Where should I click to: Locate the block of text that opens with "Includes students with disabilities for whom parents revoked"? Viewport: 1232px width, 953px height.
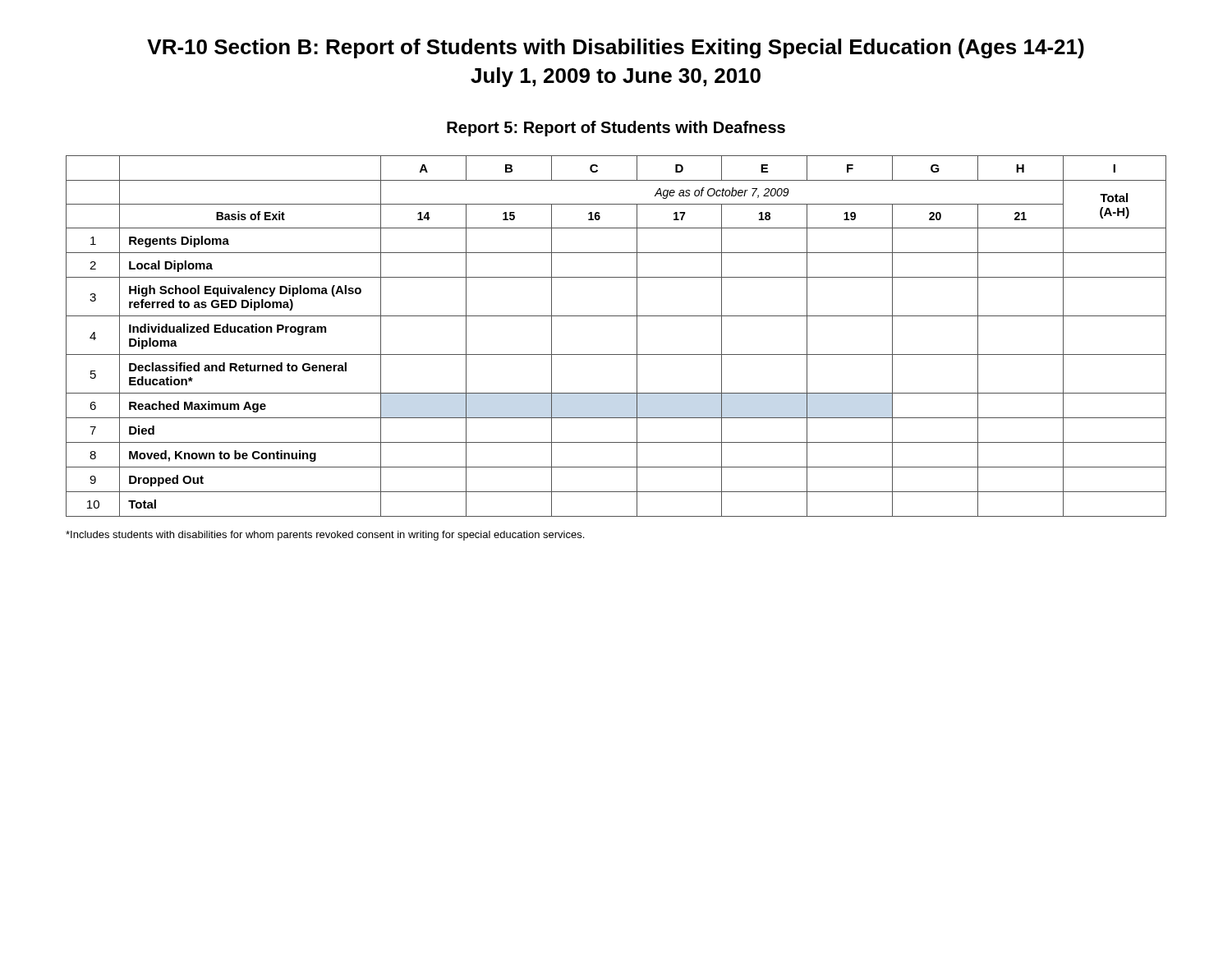[325, 535]
